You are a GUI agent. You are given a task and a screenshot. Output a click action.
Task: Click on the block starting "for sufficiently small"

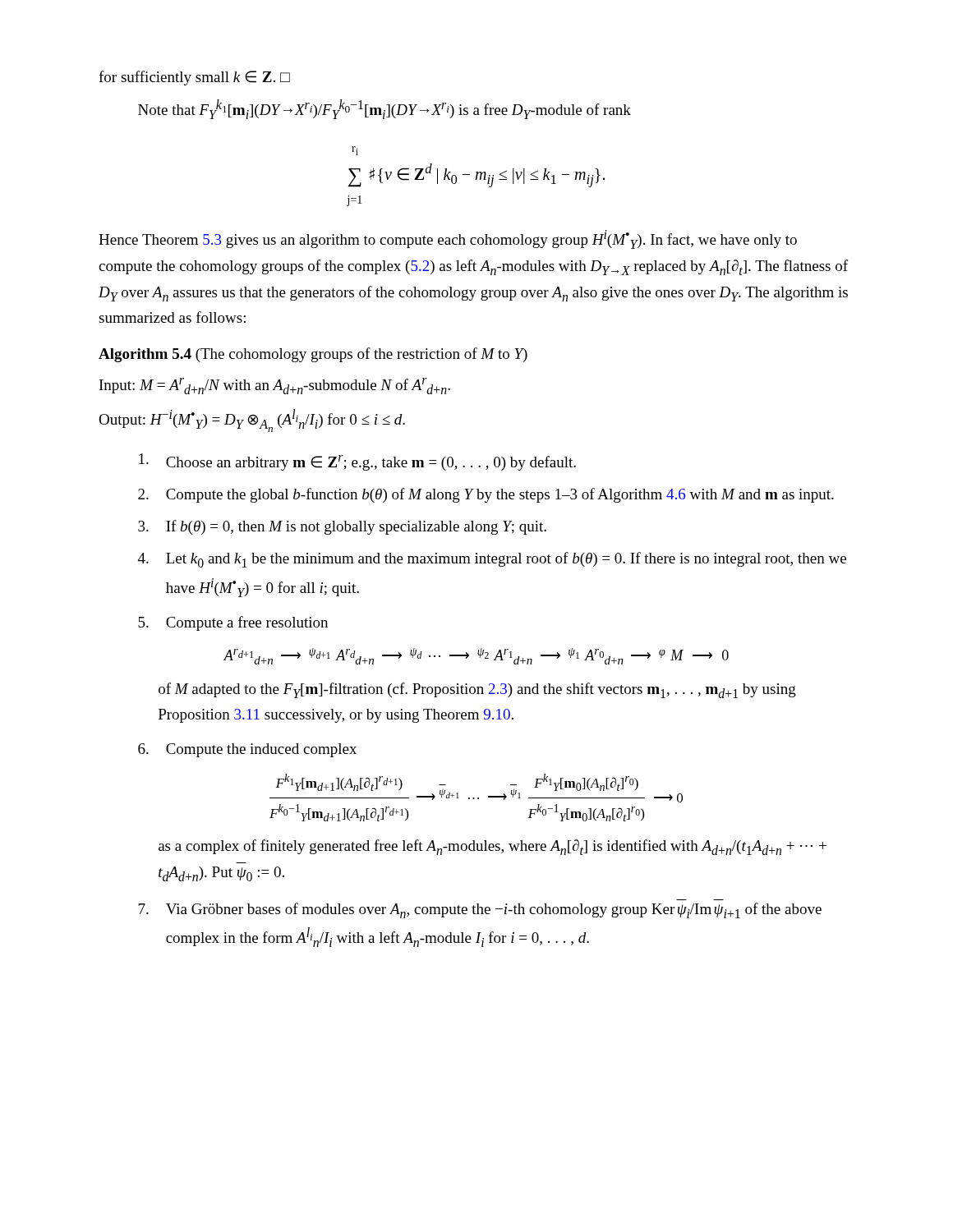point(194,77)
